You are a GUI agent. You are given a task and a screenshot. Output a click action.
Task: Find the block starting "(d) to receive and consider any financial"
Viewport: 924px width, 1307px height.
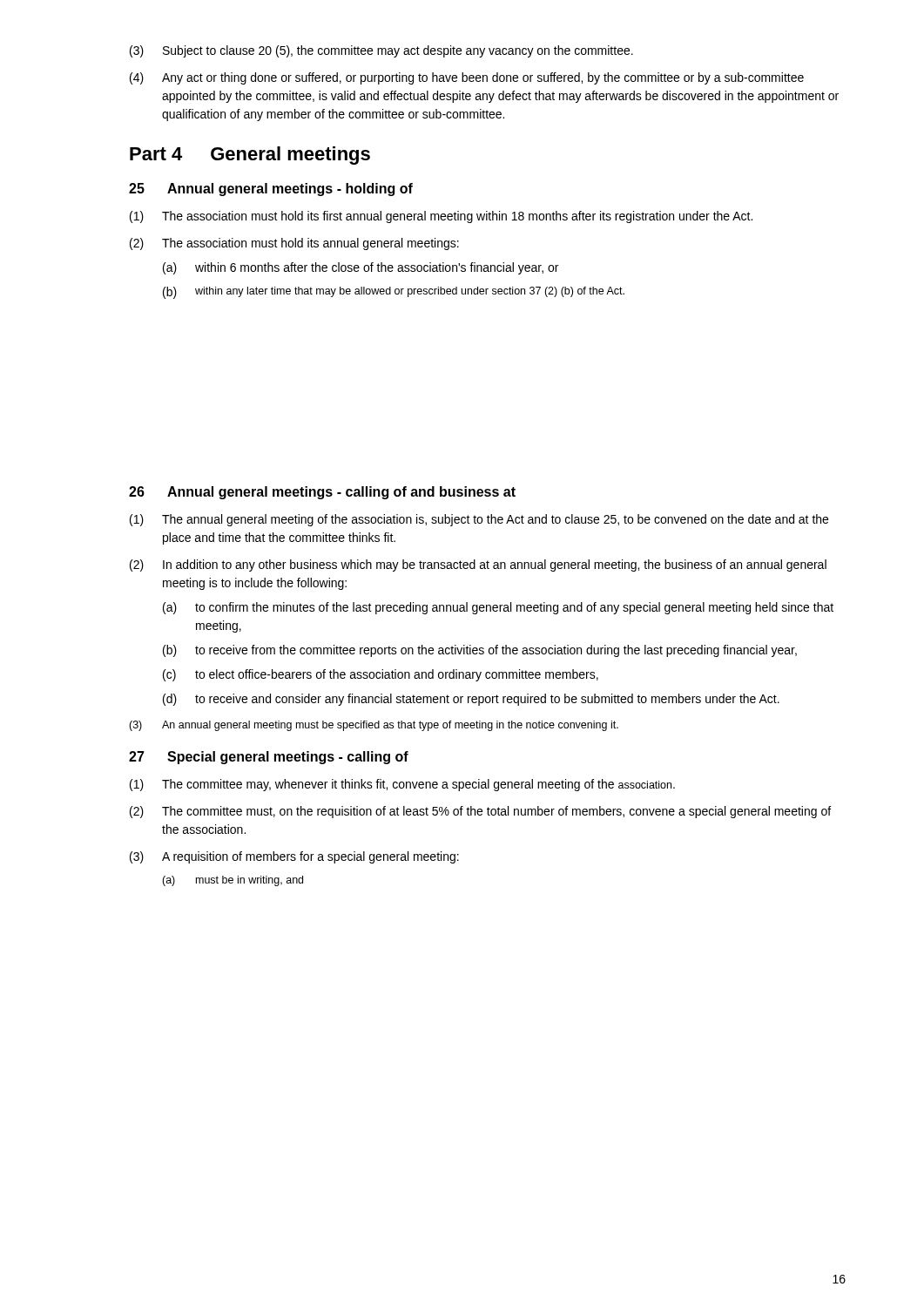(x=504, y=699)
